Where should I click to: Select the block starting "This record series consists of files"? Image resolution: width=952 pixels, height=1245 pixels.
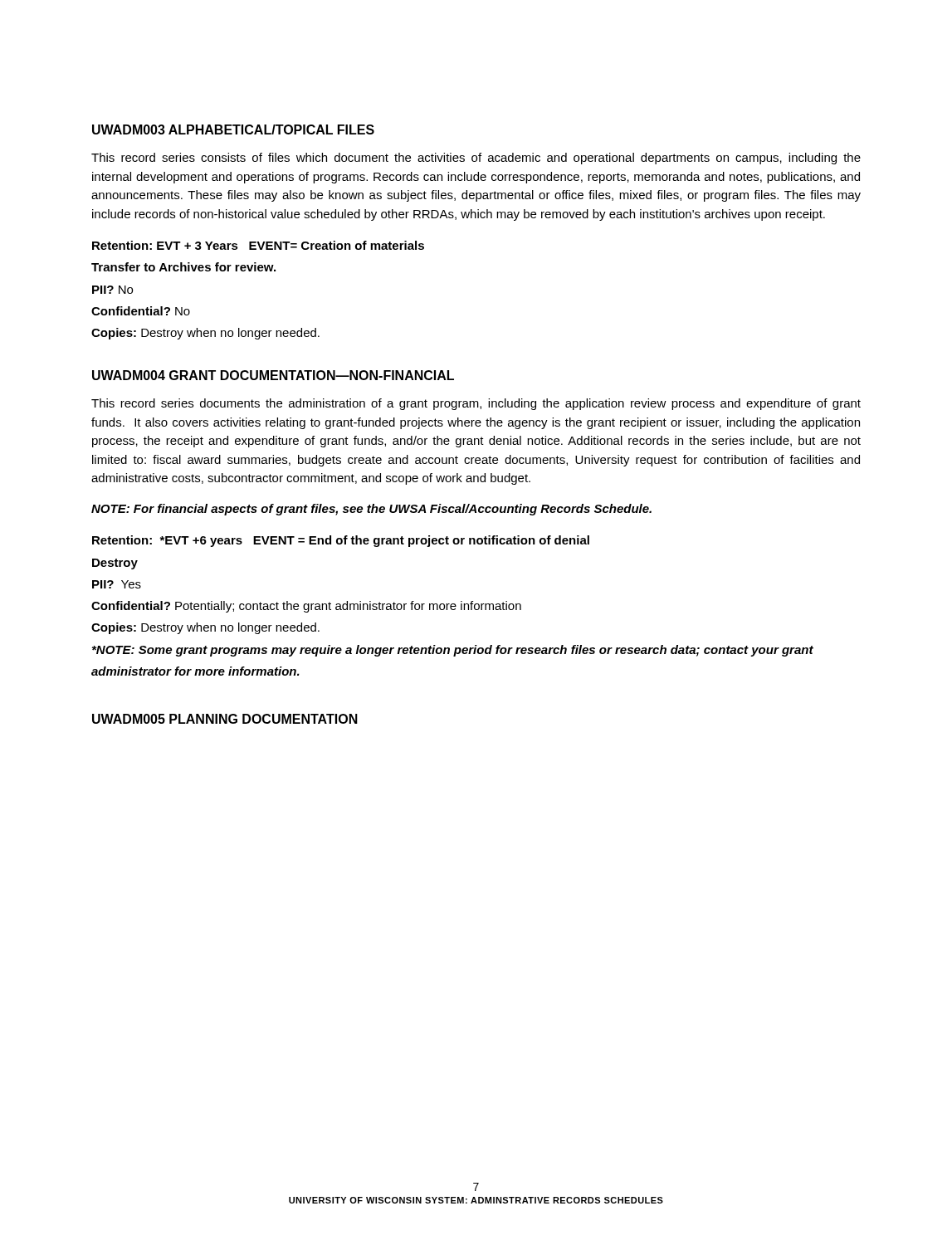coord(476,185)
